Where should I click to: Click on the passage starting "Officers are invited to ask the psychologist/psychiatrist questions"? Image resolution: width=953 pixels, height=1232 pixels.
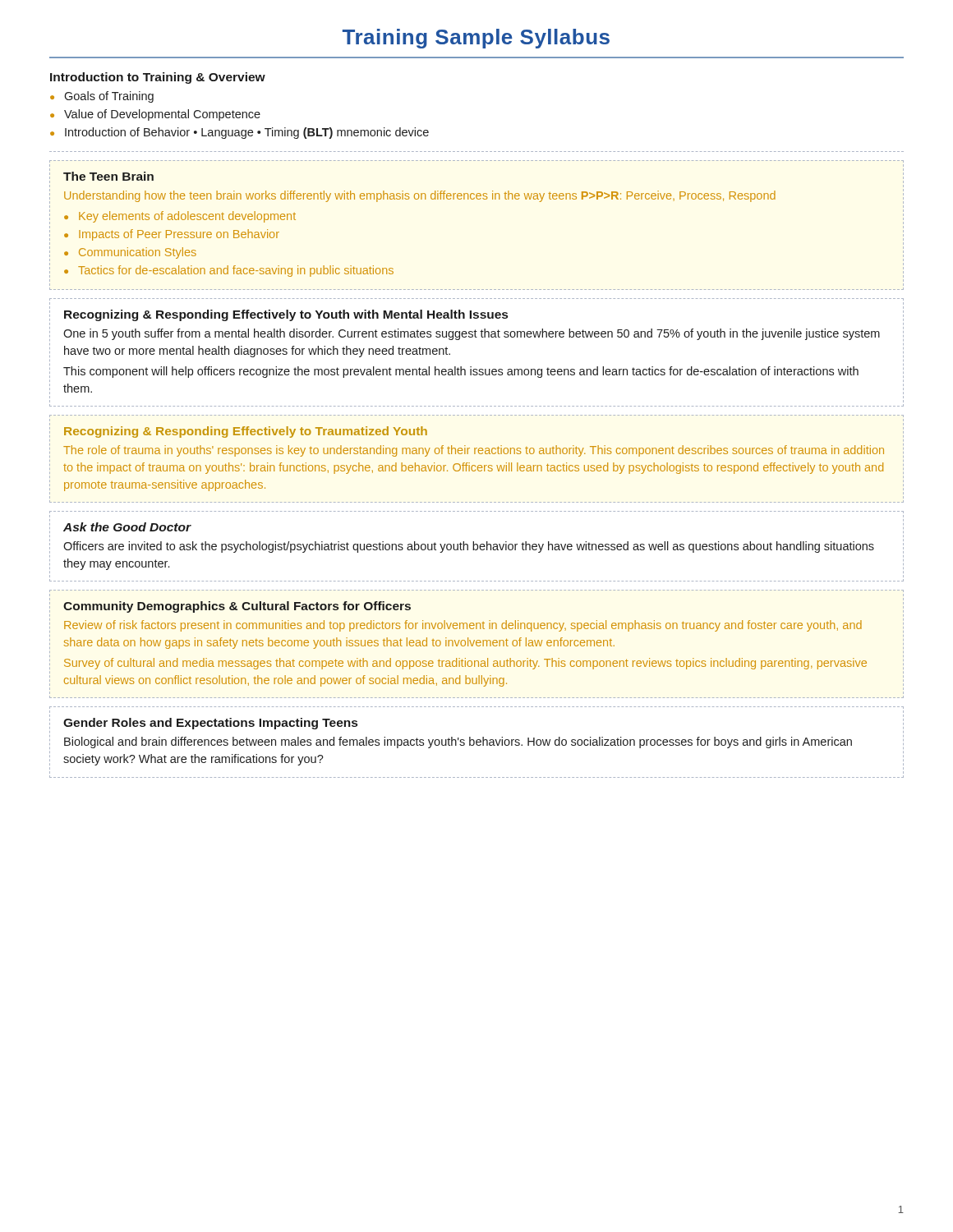pyautogui.click(x=469, y=555)
